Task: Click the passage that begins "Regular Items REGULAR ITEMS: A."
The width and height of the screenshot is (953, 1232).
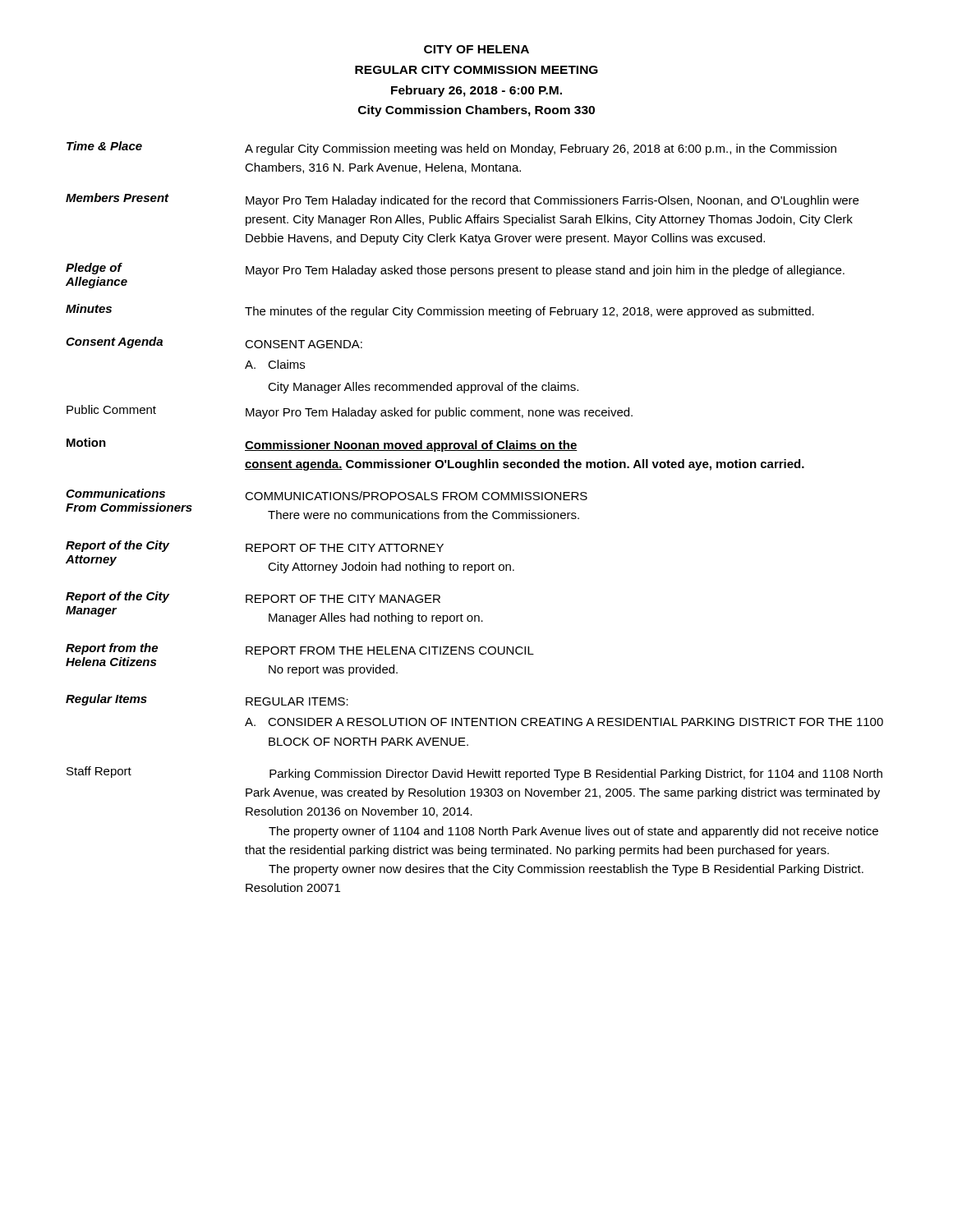Action: 476,721
